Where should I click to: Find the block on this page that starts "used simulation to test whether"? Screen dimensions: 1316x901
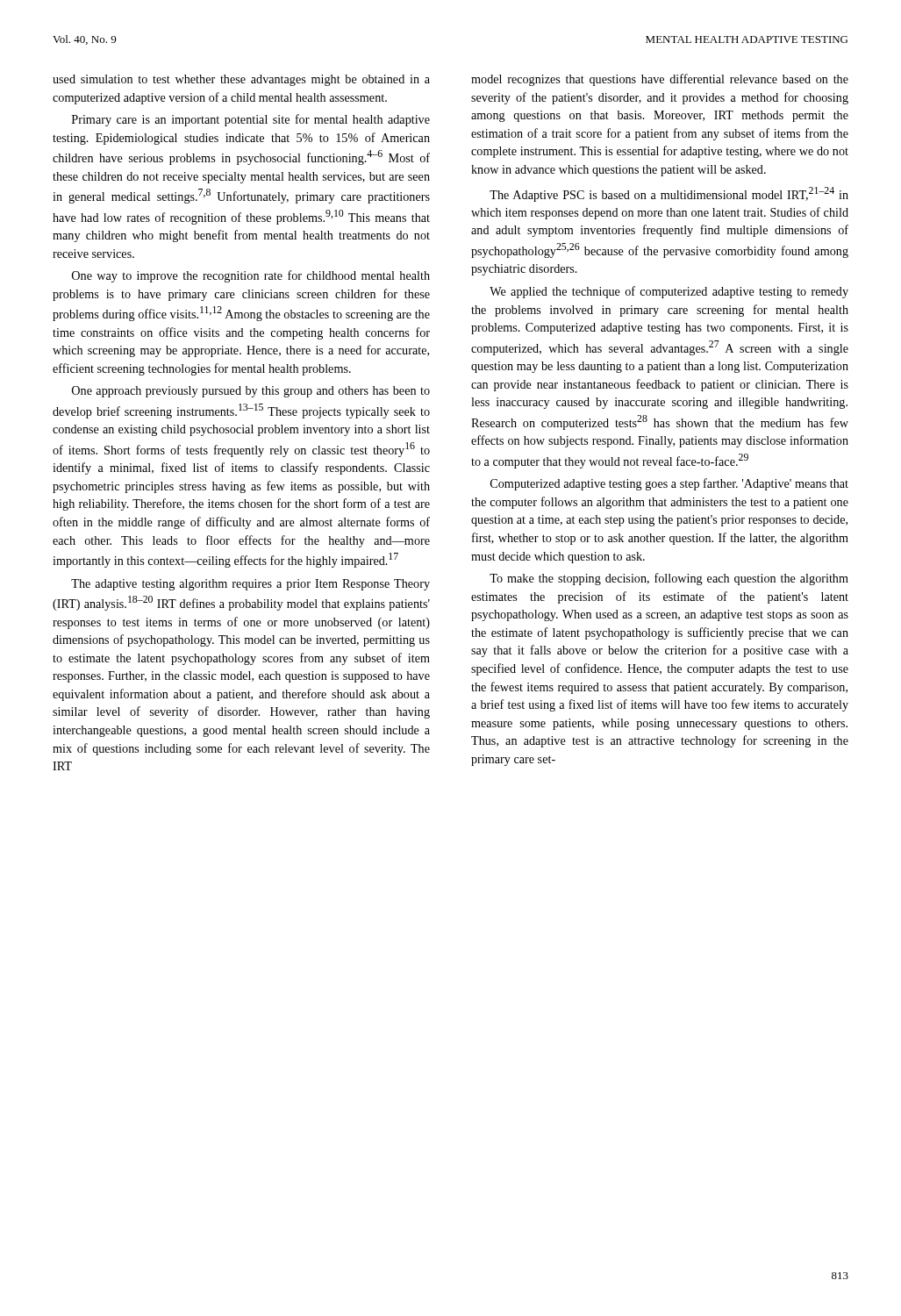[x=241, y=423]
